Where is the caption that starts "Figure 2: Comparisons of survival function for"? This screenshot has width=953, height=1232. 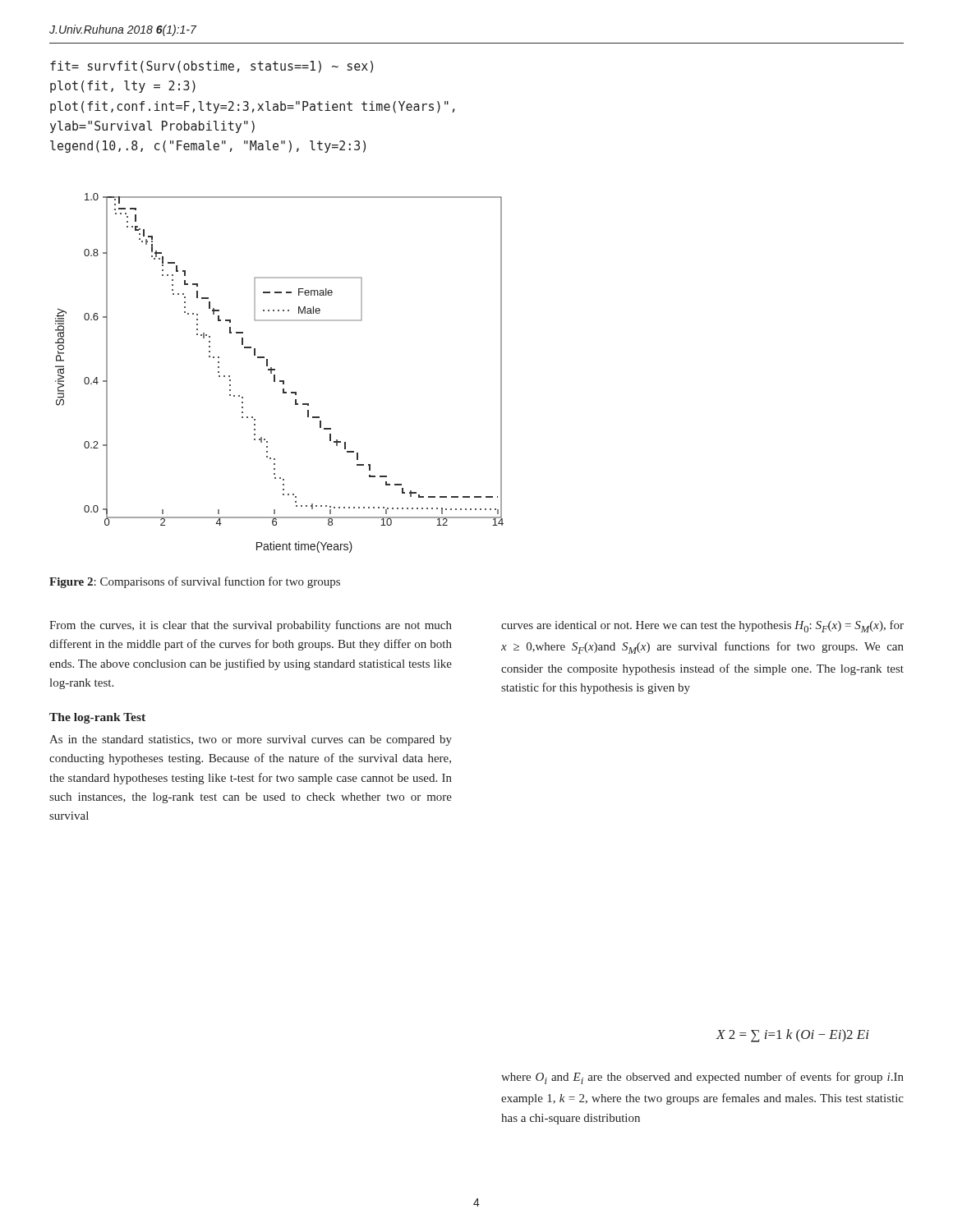(195, 582)
